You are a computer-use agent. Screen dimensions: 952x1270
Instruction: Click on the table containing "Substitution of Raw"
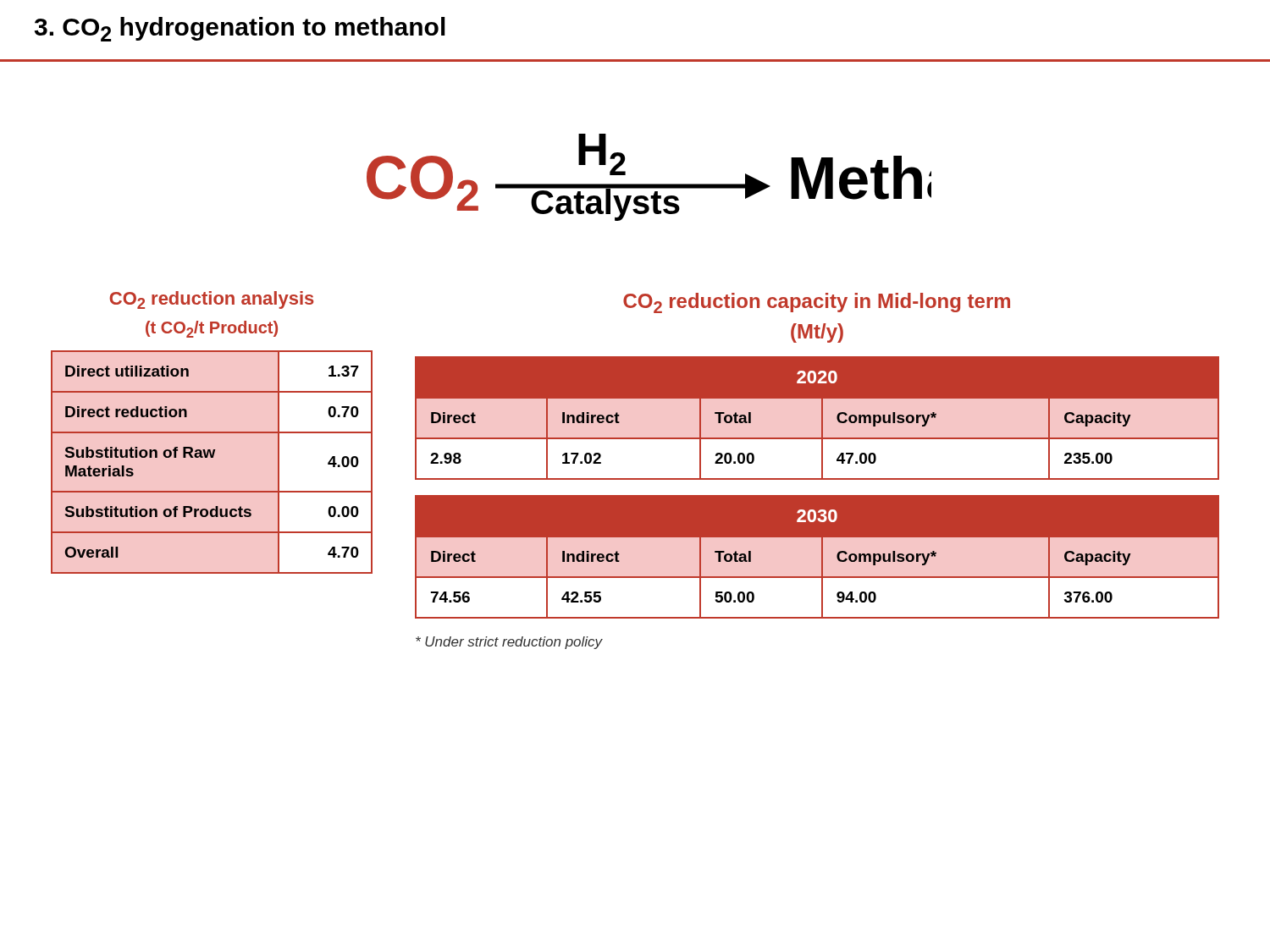[212, 462]
